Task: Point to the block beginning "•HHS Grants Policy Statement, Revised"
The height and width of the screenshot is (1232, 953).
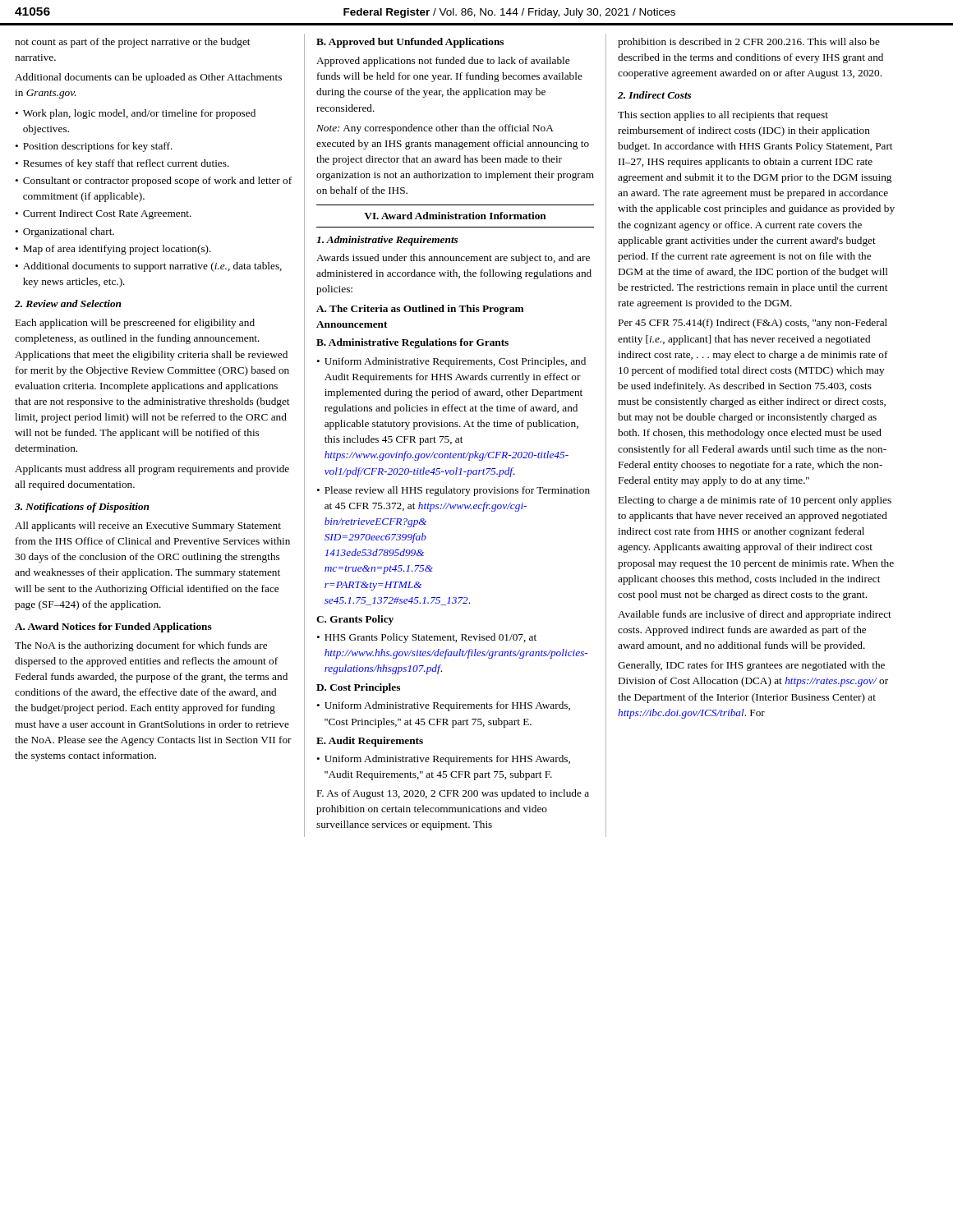Action: tap(455, 653)
